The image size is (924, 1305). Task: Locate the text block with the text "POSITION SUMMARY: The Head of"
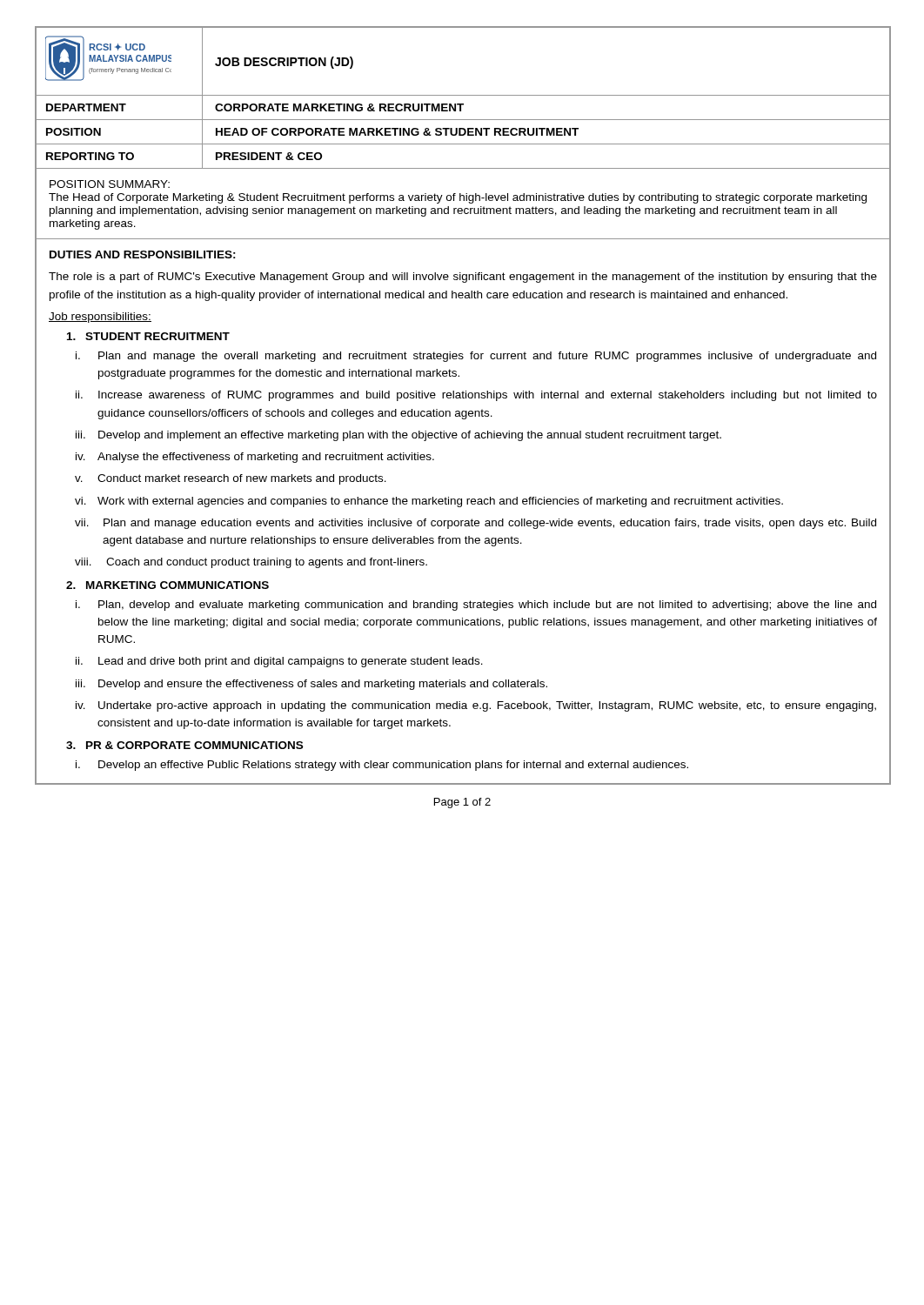458,204
